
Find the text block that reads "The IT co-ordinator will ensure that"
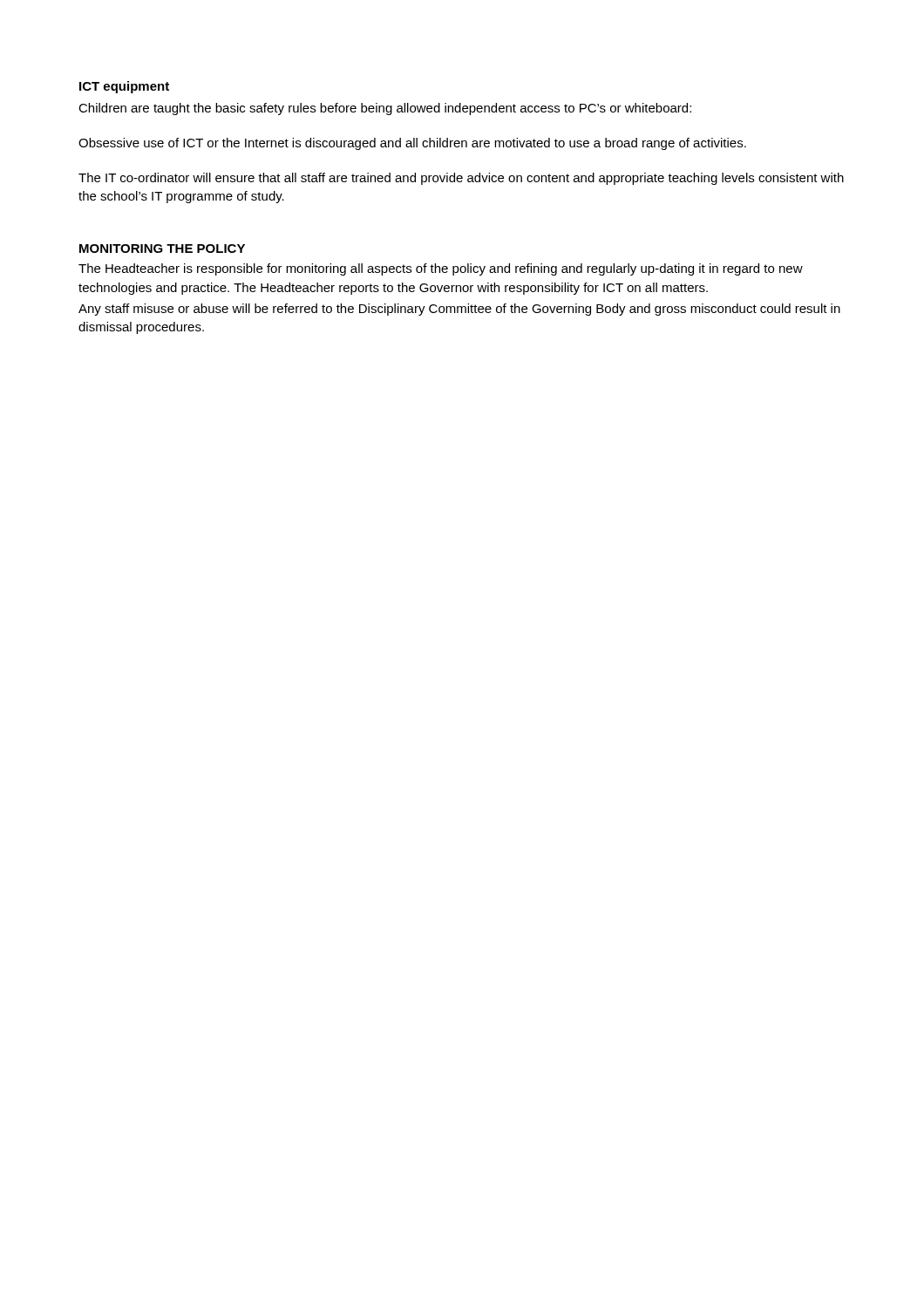(x=461, y=187)
